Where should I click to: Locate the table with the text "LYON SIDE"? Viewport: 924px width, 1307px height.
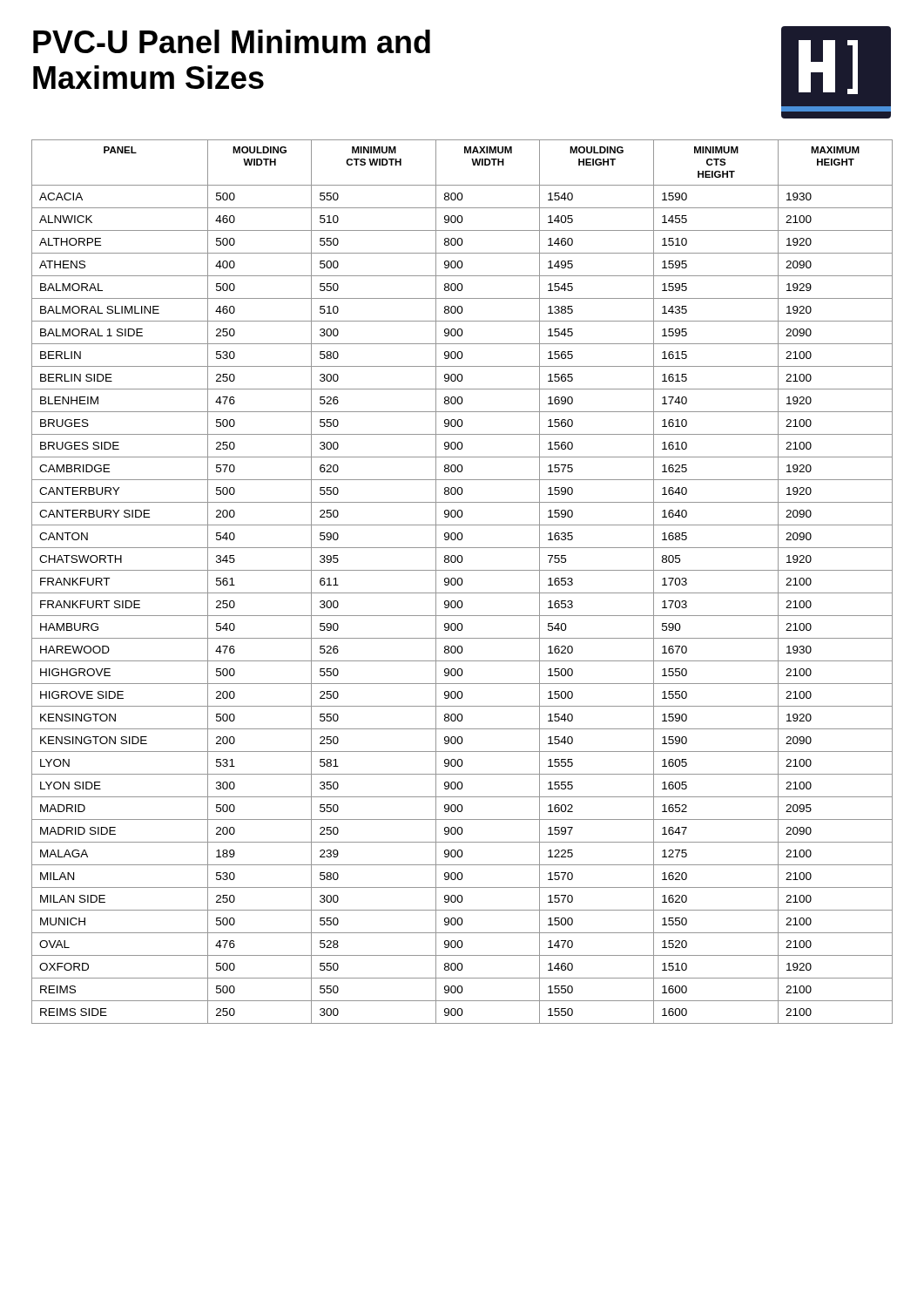[x=462, y=582]
